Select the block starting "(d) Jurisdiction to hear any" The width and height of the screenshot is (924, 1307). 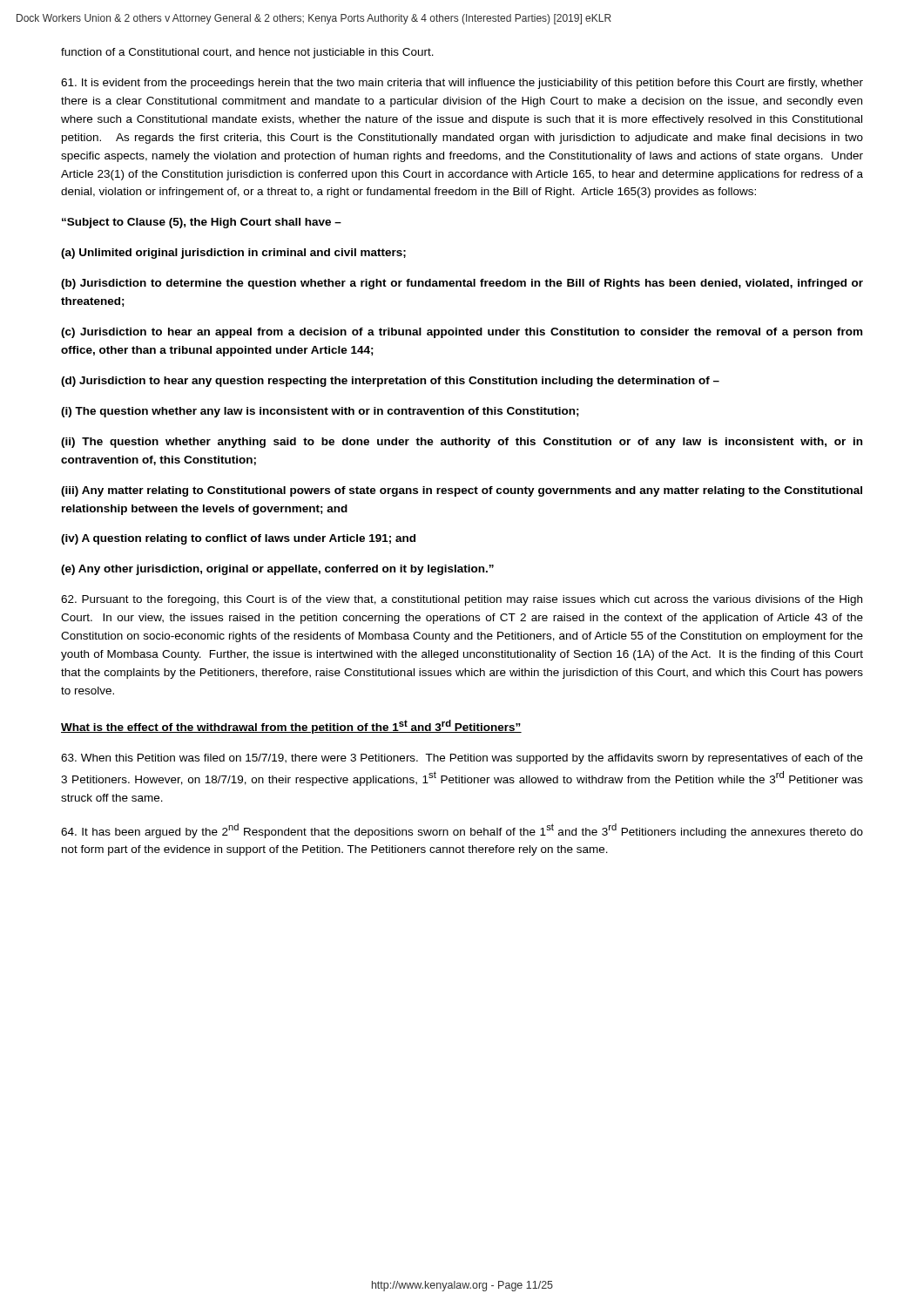click(390, 380)
